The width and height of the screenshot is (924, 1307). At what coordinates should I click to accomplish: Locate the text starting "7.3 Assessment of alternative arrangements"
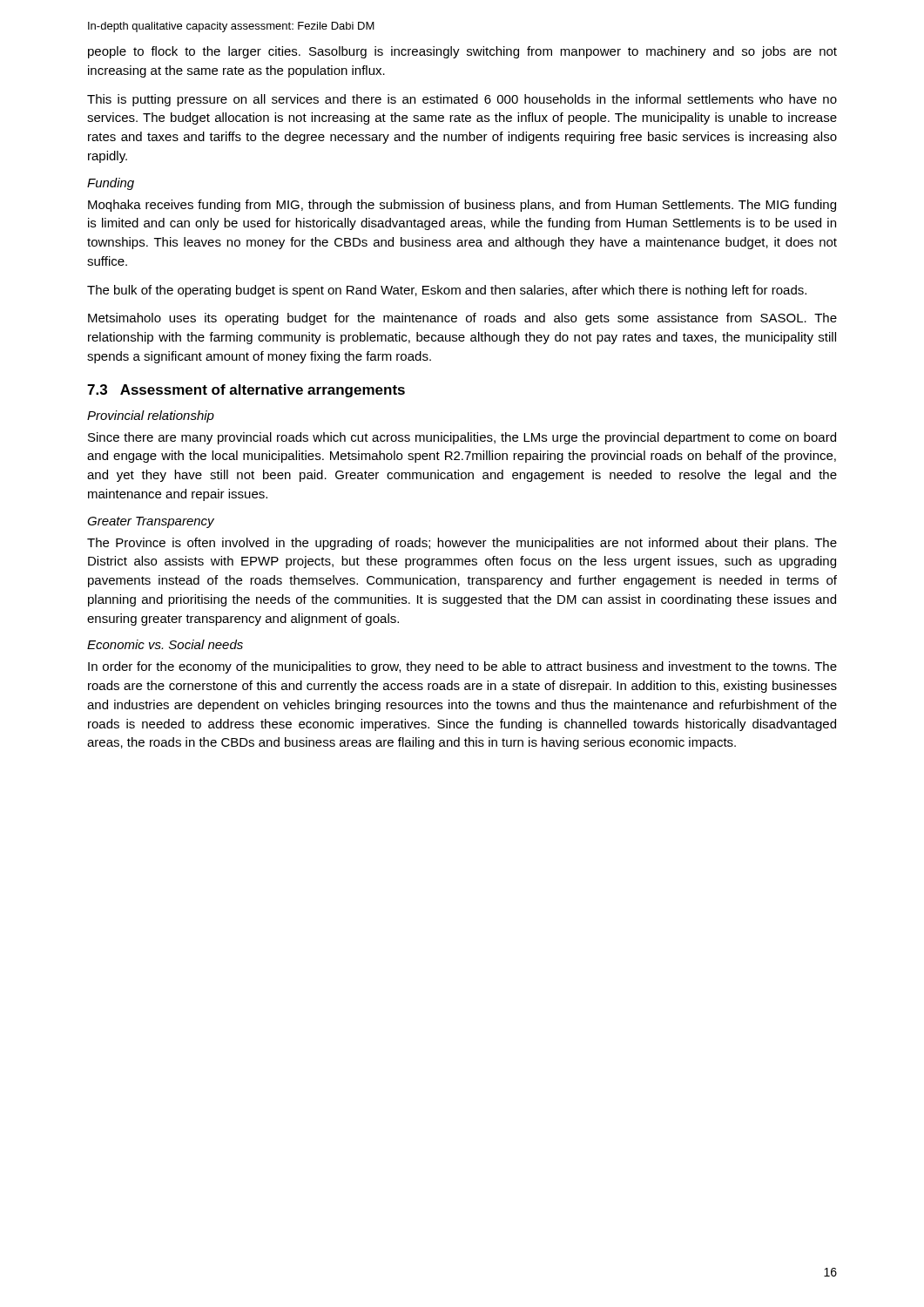point(246,390)
